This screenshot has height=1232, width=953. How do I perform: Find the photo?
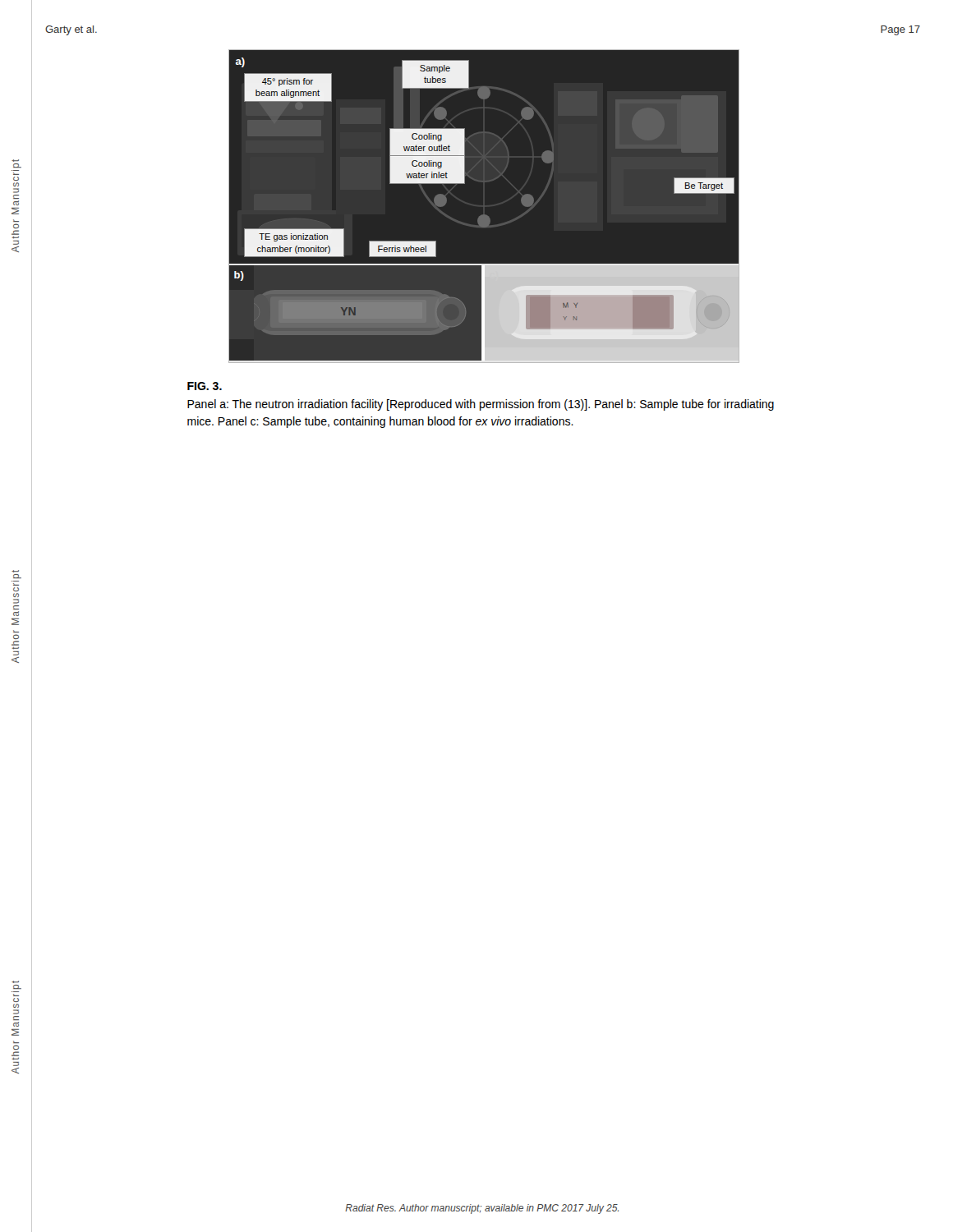pyautogui.click(x=483, y=206)
